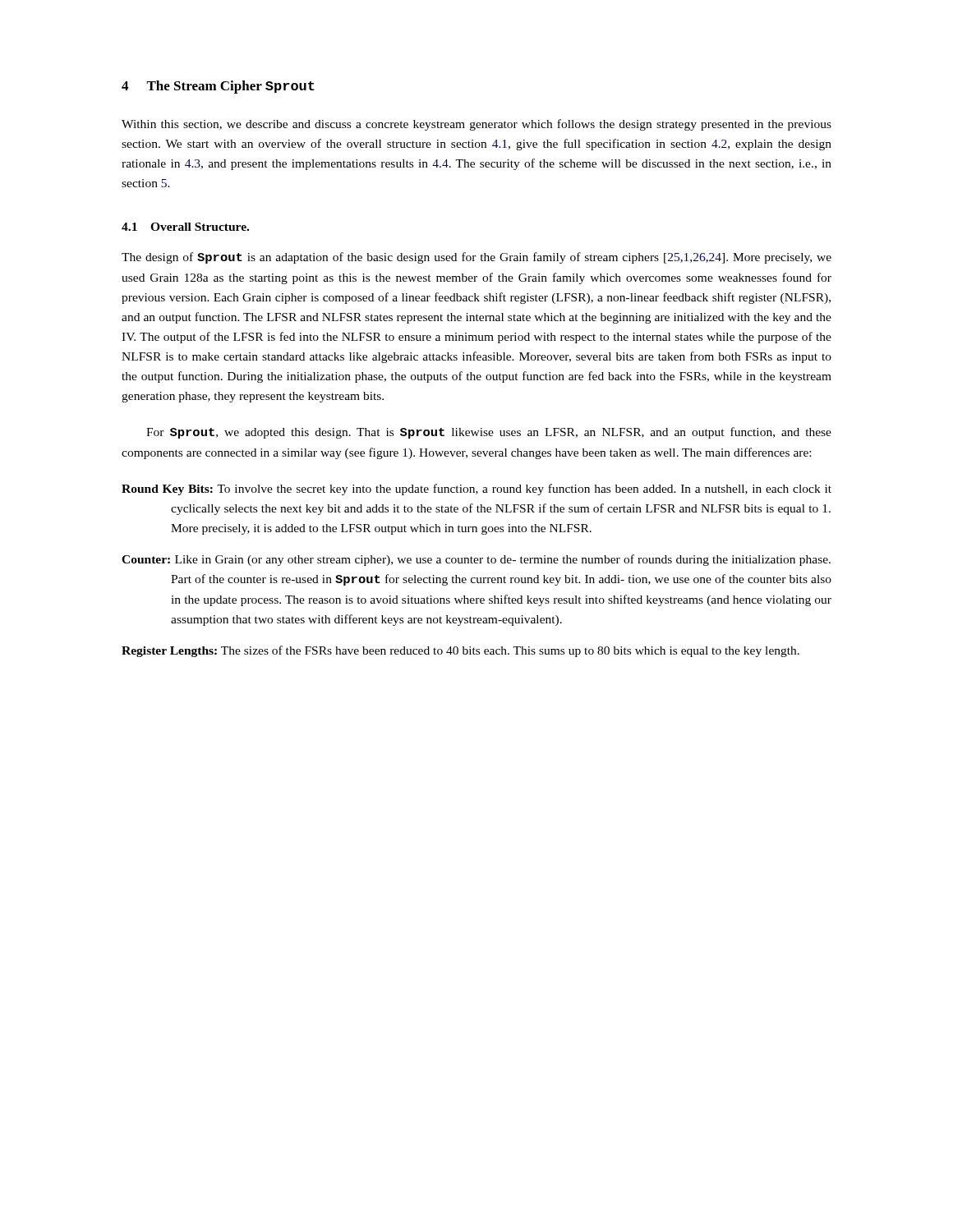Locate the text starting "Counter: Like in"
Image resolution: width=953 pixels, height=1232 pixels.
[x=476, y=589]
